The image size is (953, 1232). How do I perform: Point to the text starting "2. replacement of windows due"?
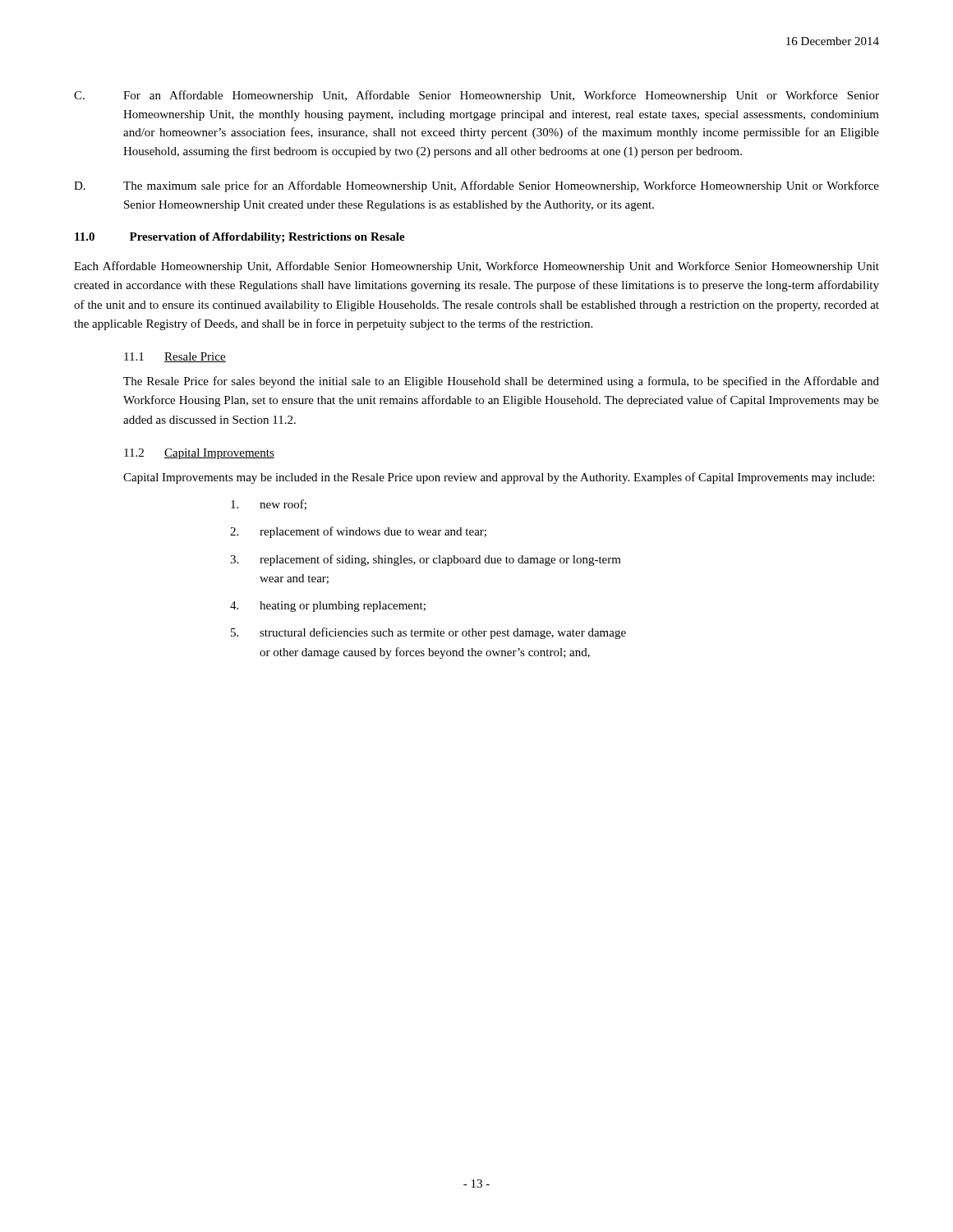(x=358, y=532)
